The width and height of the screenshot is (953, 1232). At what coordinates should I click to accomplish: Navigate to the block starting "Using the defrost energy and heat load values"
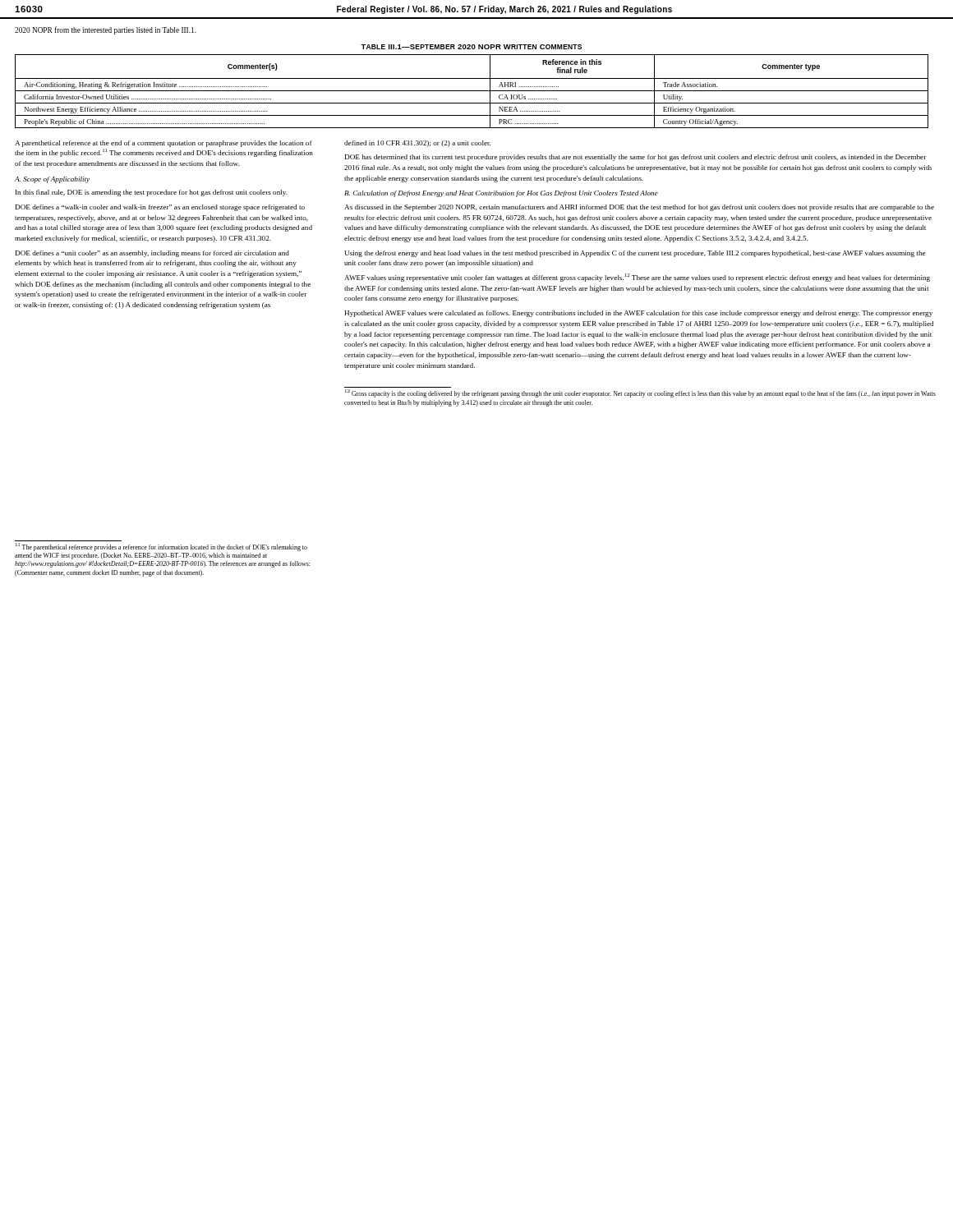click(x=635, y=258)
